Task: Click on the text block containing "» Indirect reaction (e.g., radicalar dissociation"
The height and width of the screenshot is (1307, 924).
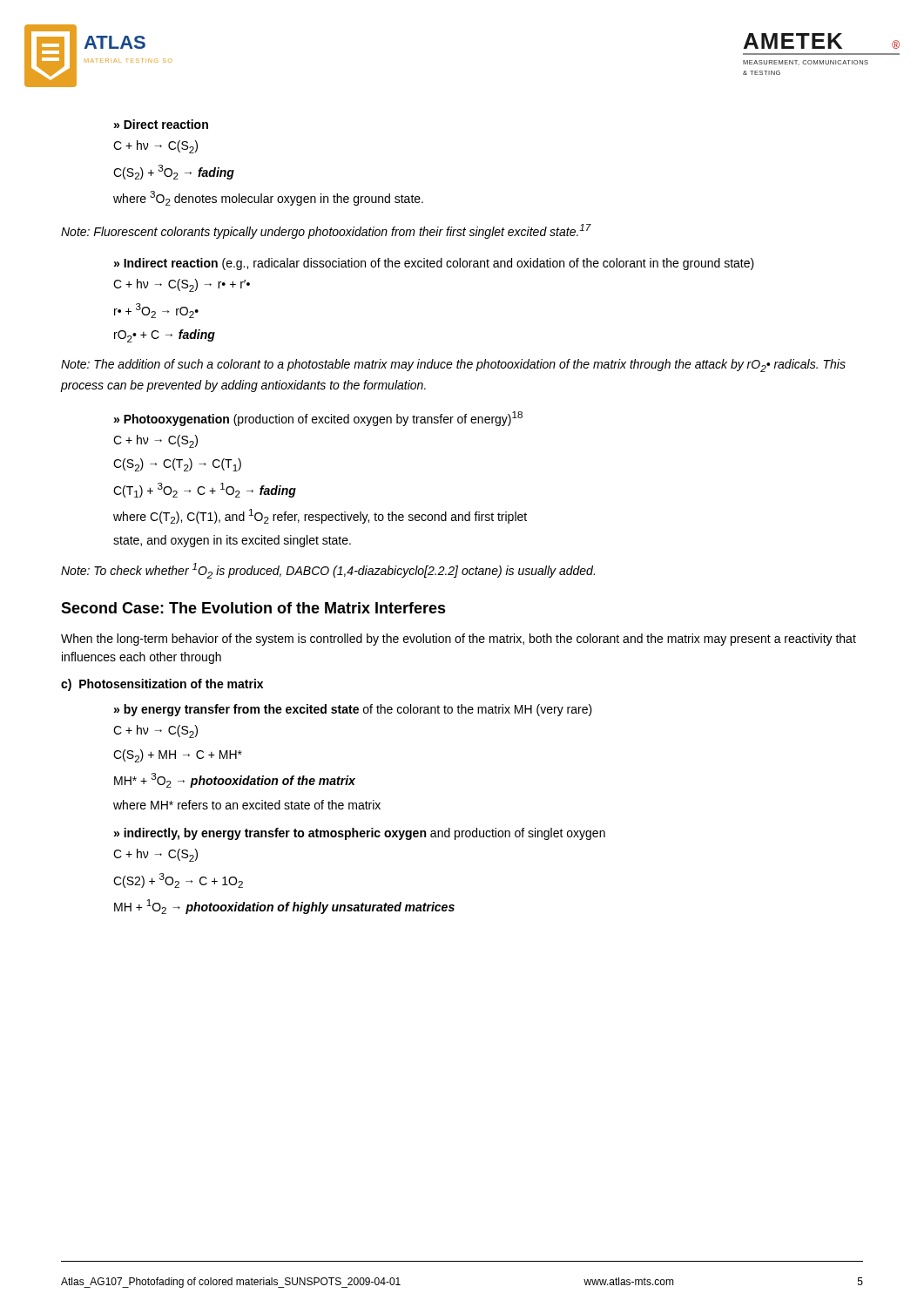Action: [x=434, y=264]
